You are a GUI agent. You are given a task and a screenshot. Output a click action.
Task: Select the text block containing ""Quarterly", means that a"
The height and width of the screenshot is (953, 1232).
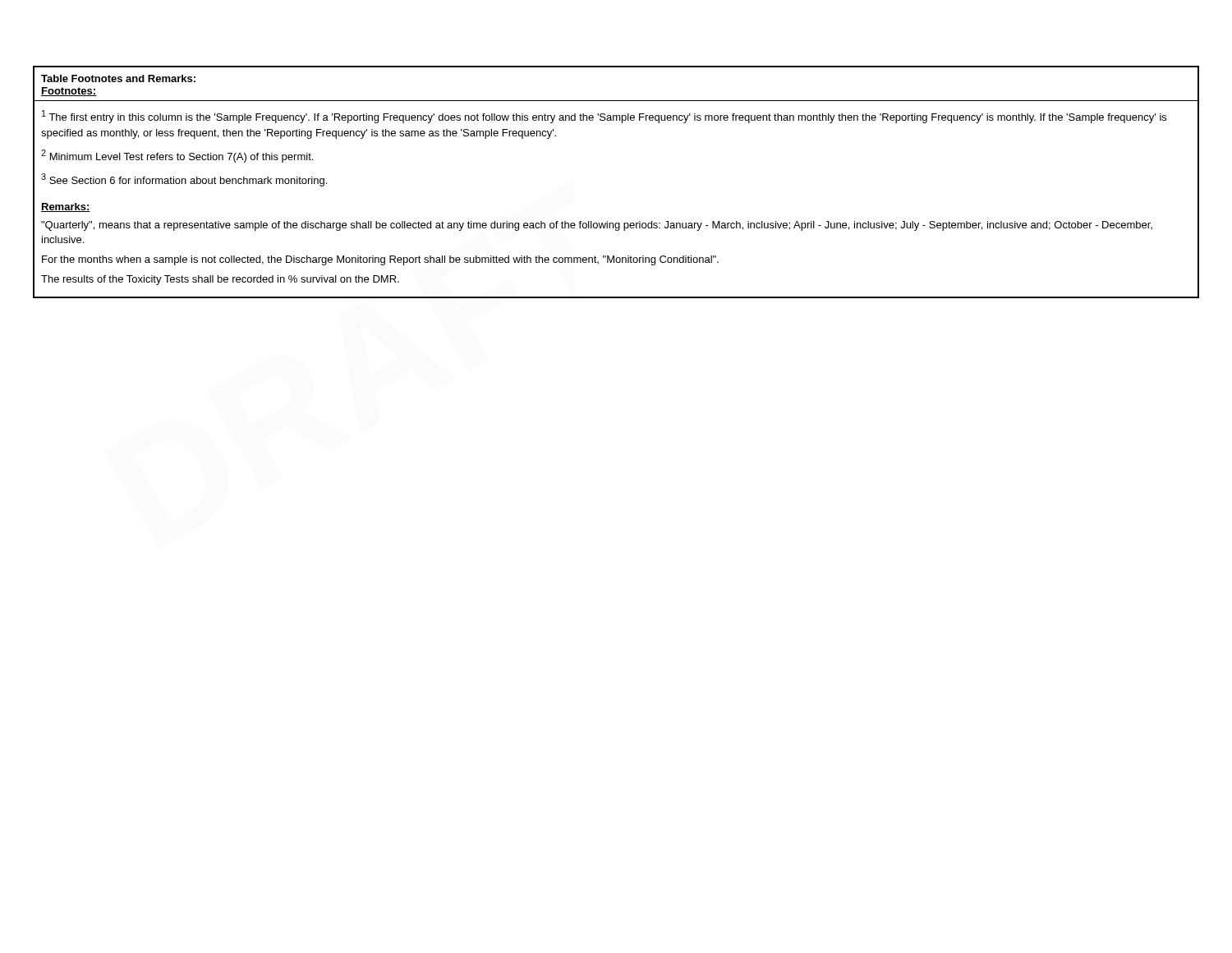(x=597, y=232)
